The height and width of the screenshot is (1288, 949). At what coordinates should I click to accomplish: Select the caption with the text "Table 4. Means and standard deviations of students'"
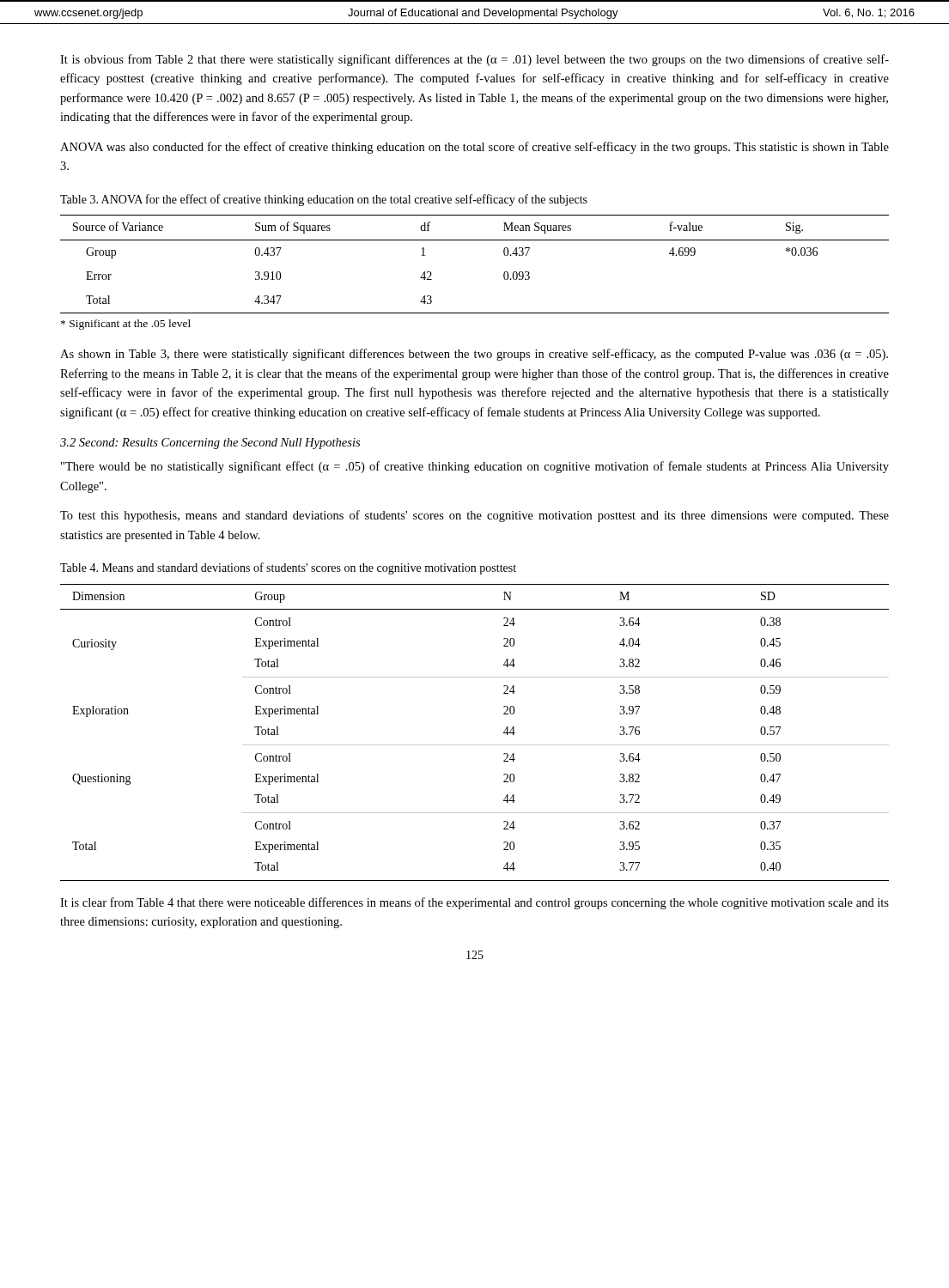tap(288, 568)
